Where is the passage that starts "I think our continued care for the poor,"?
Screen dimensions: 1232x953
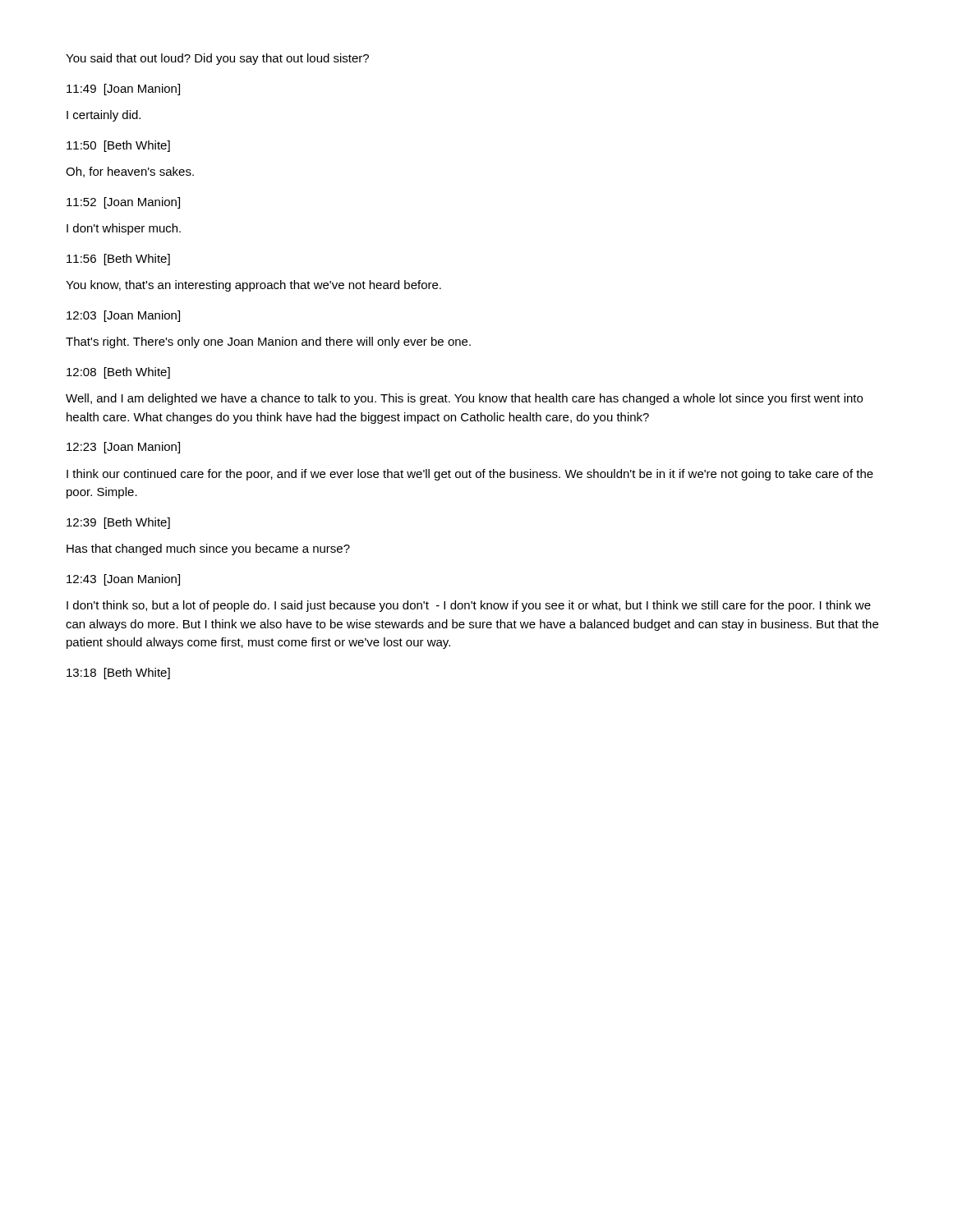point(470,482)
